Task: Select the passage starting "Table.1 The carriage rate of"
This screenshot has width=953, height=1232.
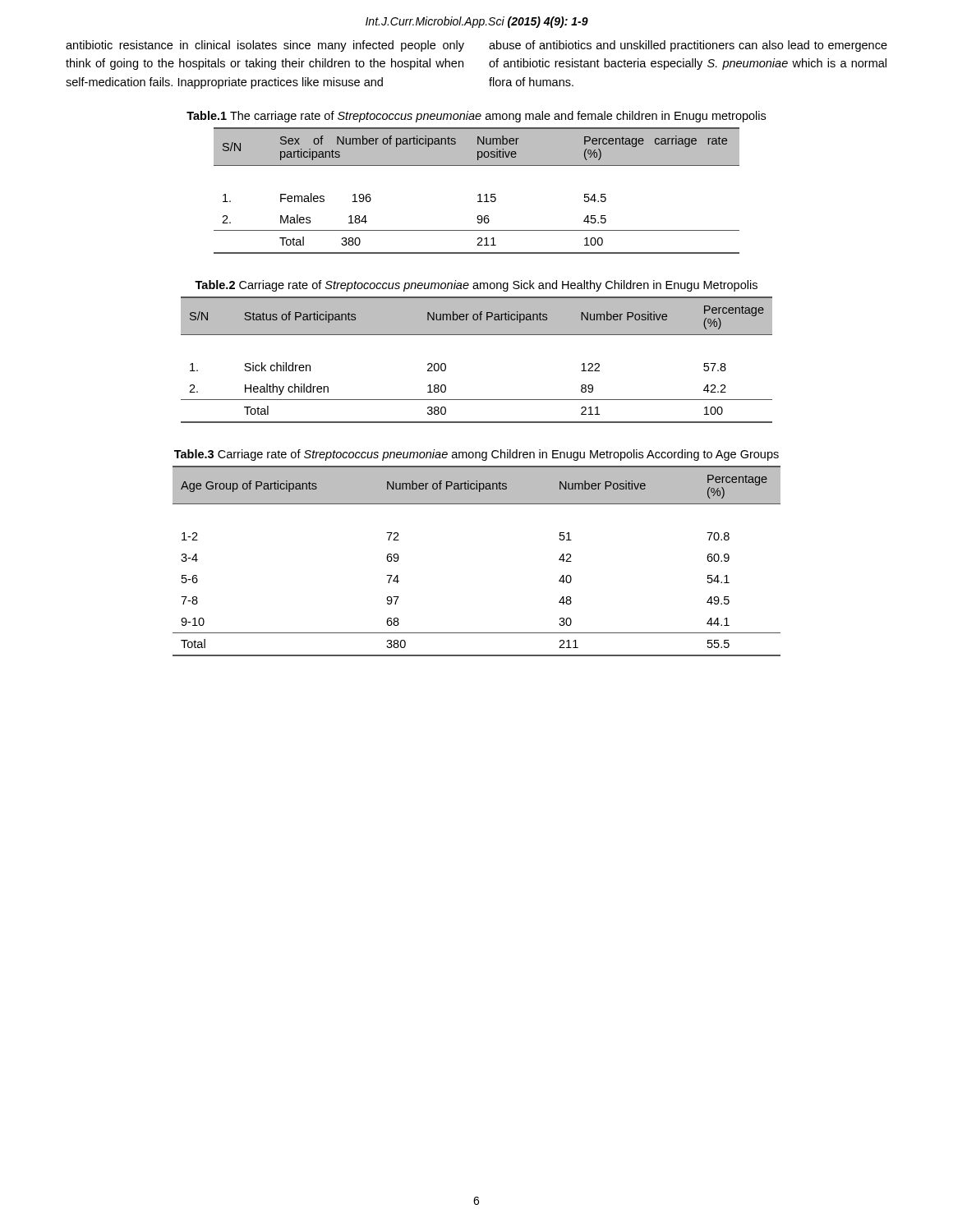Action: point(476,116)
